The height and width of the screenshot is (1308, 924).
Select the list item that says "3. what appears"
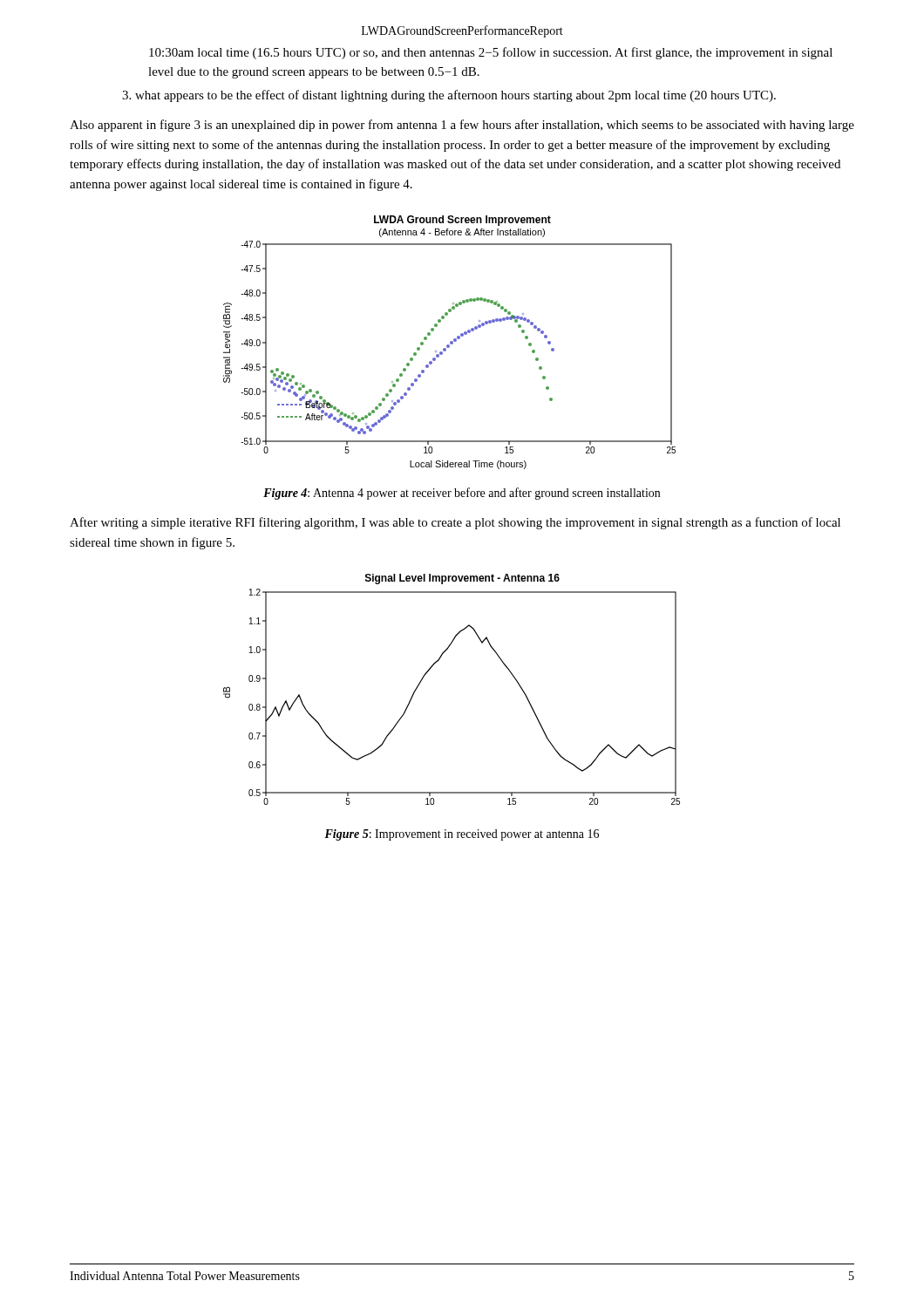[x=449, y=95]
